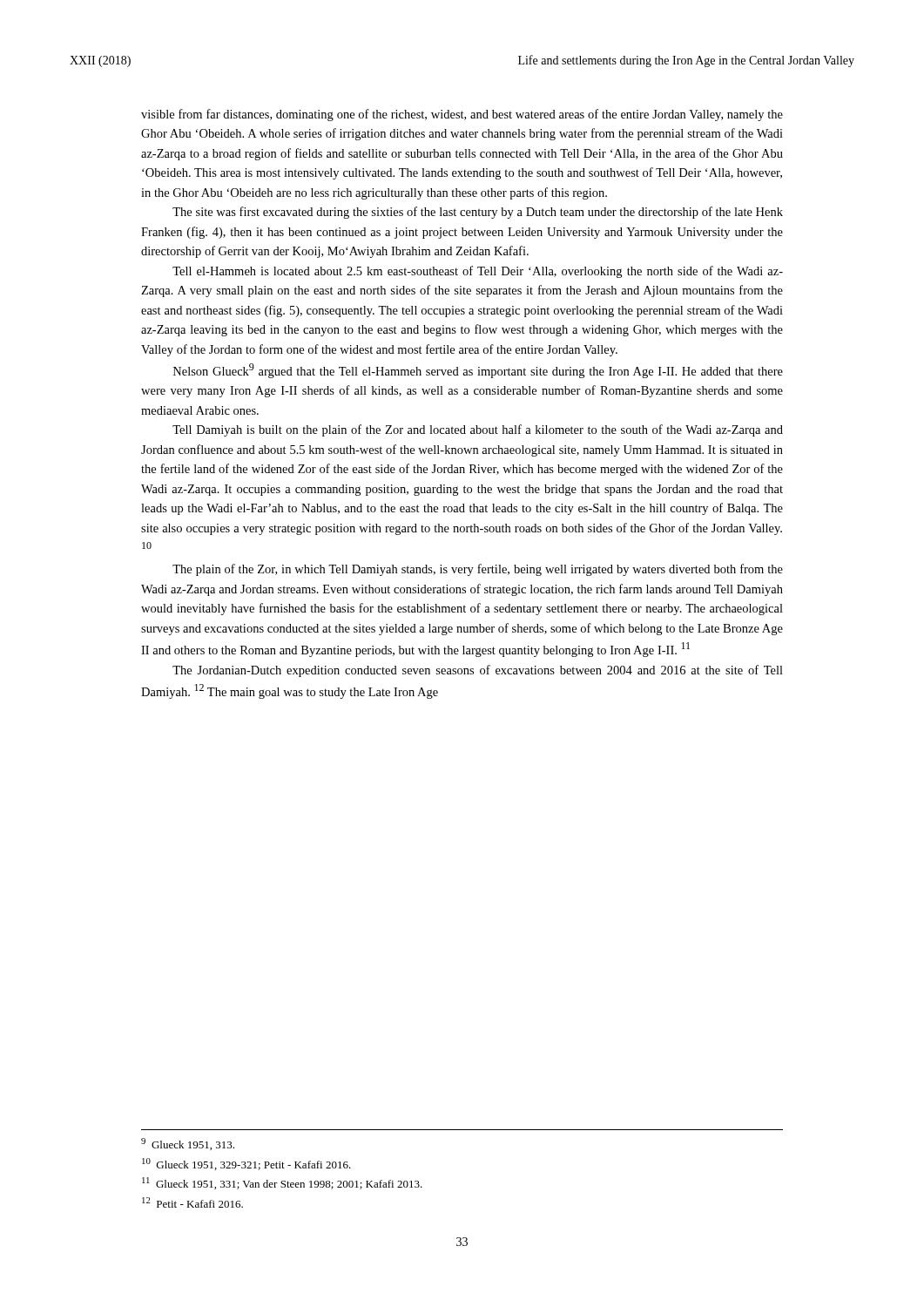Click on the footnote that reads "9 Glueck 1951, 313. 10"
924x1307 pixels.
coord(188,1144)
